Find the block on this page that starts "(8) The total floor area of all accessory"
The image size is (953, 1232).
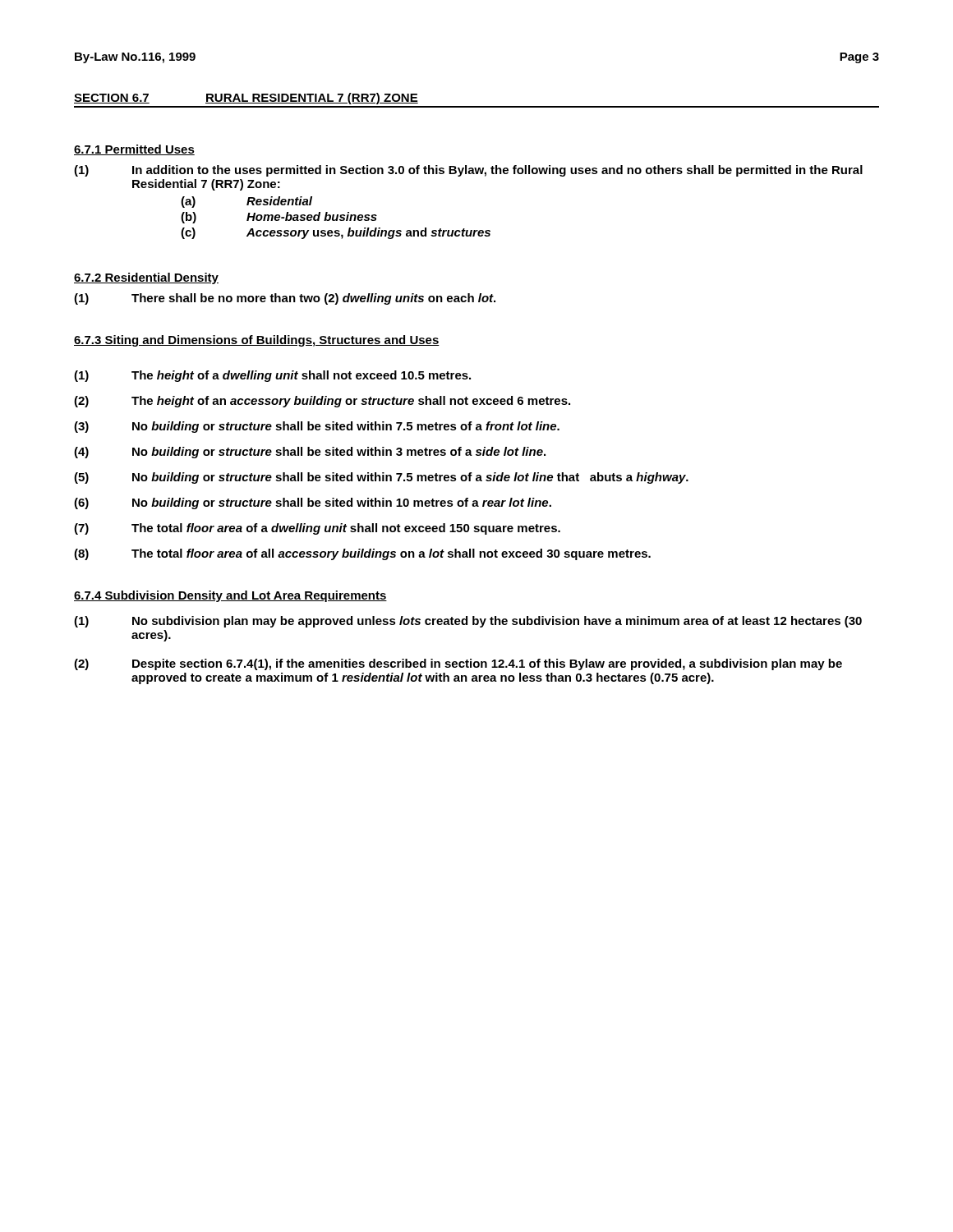coord(476,553)
